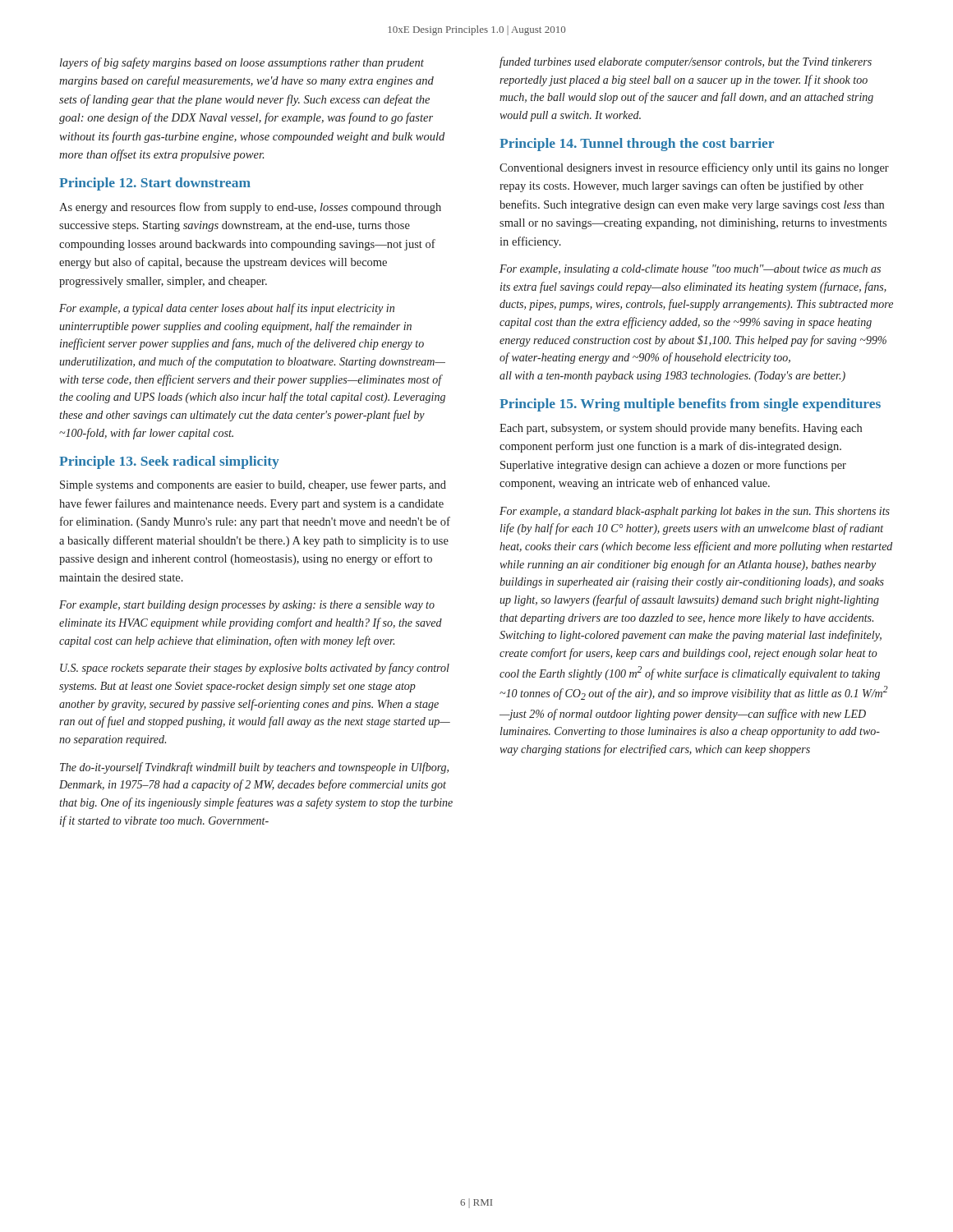Select the block starting "Principle 14. Tunnel"
The image size is (953, 1232).
click(x=697, y=144)
